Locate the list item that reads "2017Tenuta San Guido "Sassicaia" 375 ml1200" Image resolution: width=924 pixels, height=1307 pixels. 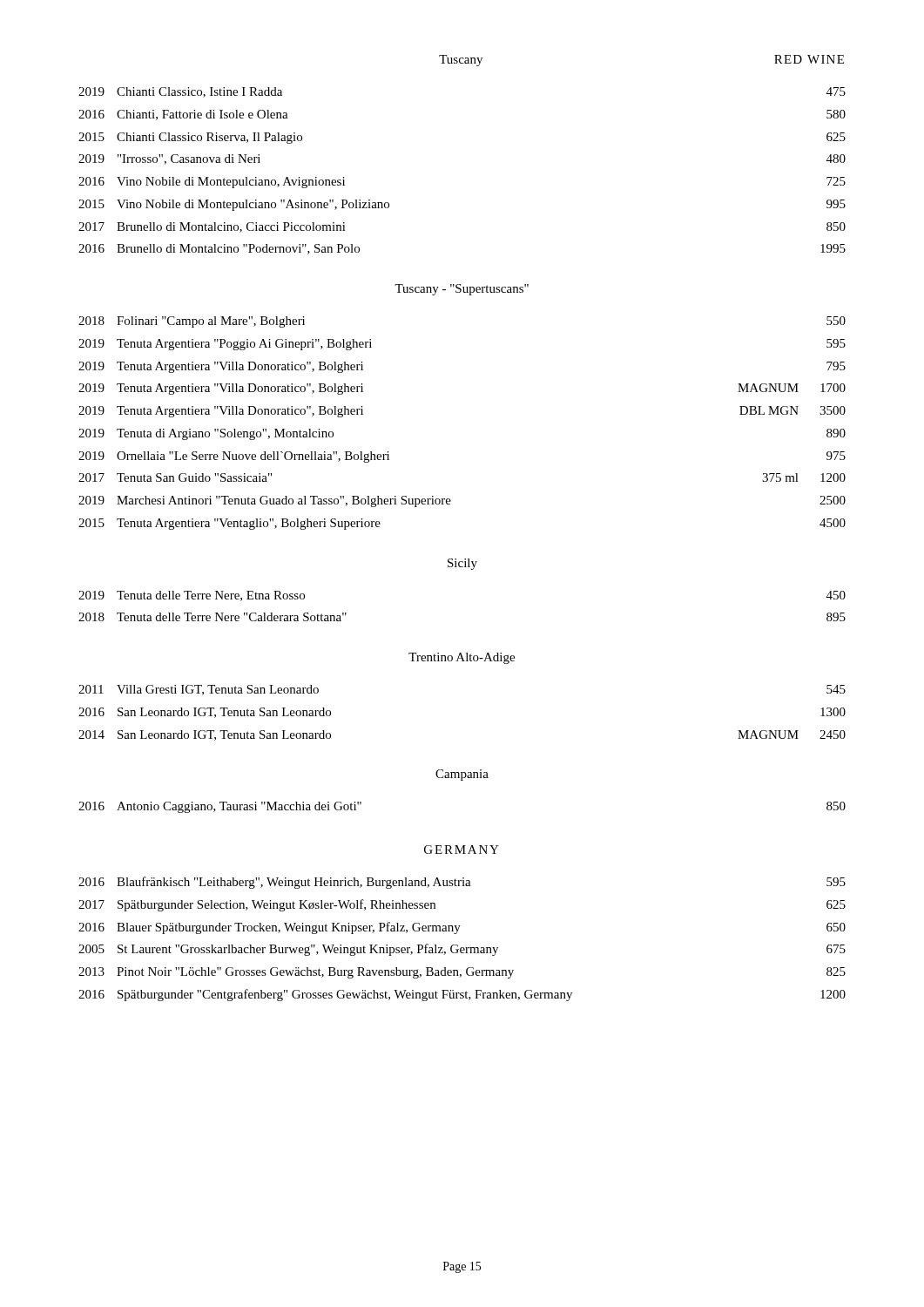point(87,477)
